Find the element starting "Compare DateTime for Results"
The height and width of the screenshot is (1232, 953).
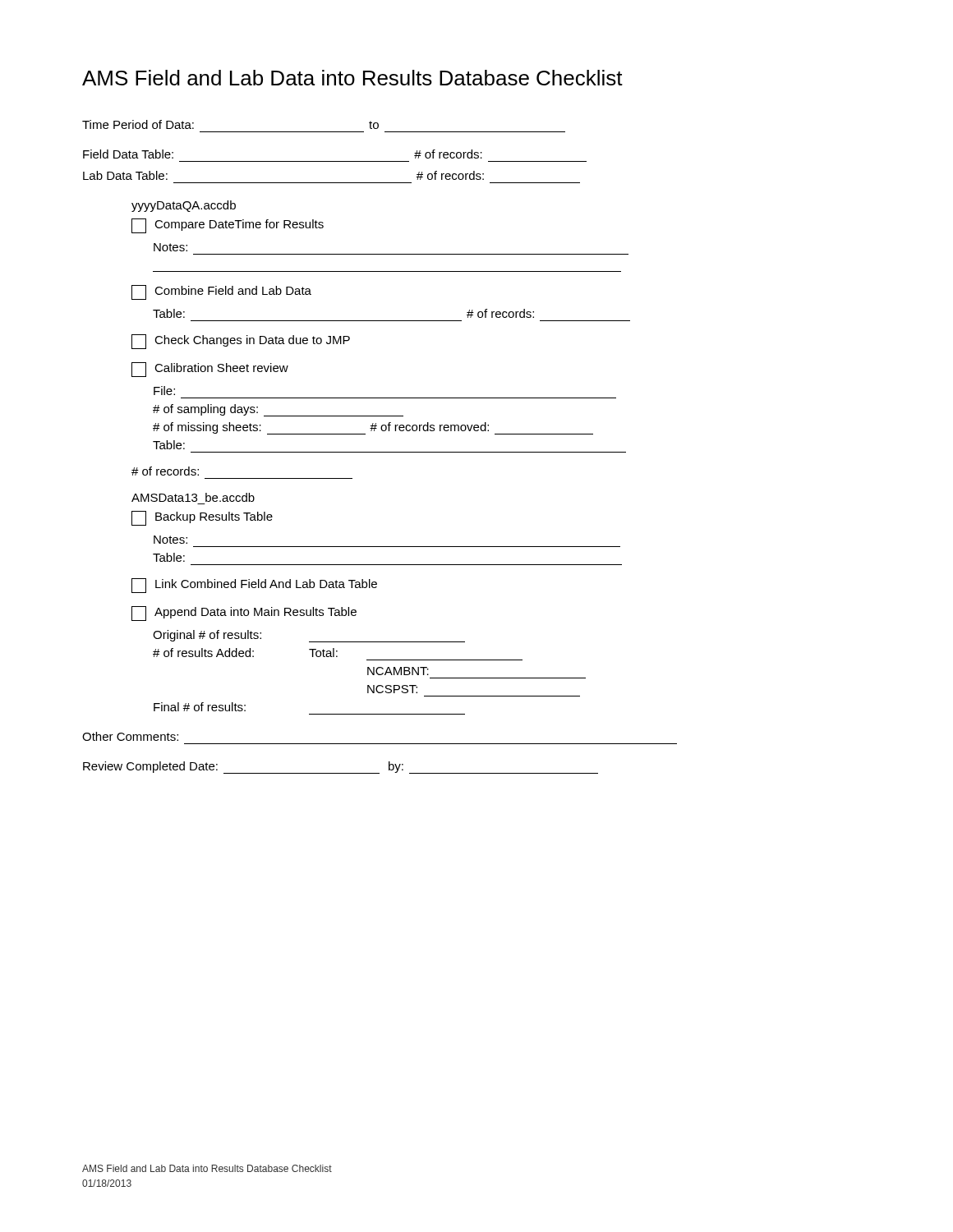(501, 244)
